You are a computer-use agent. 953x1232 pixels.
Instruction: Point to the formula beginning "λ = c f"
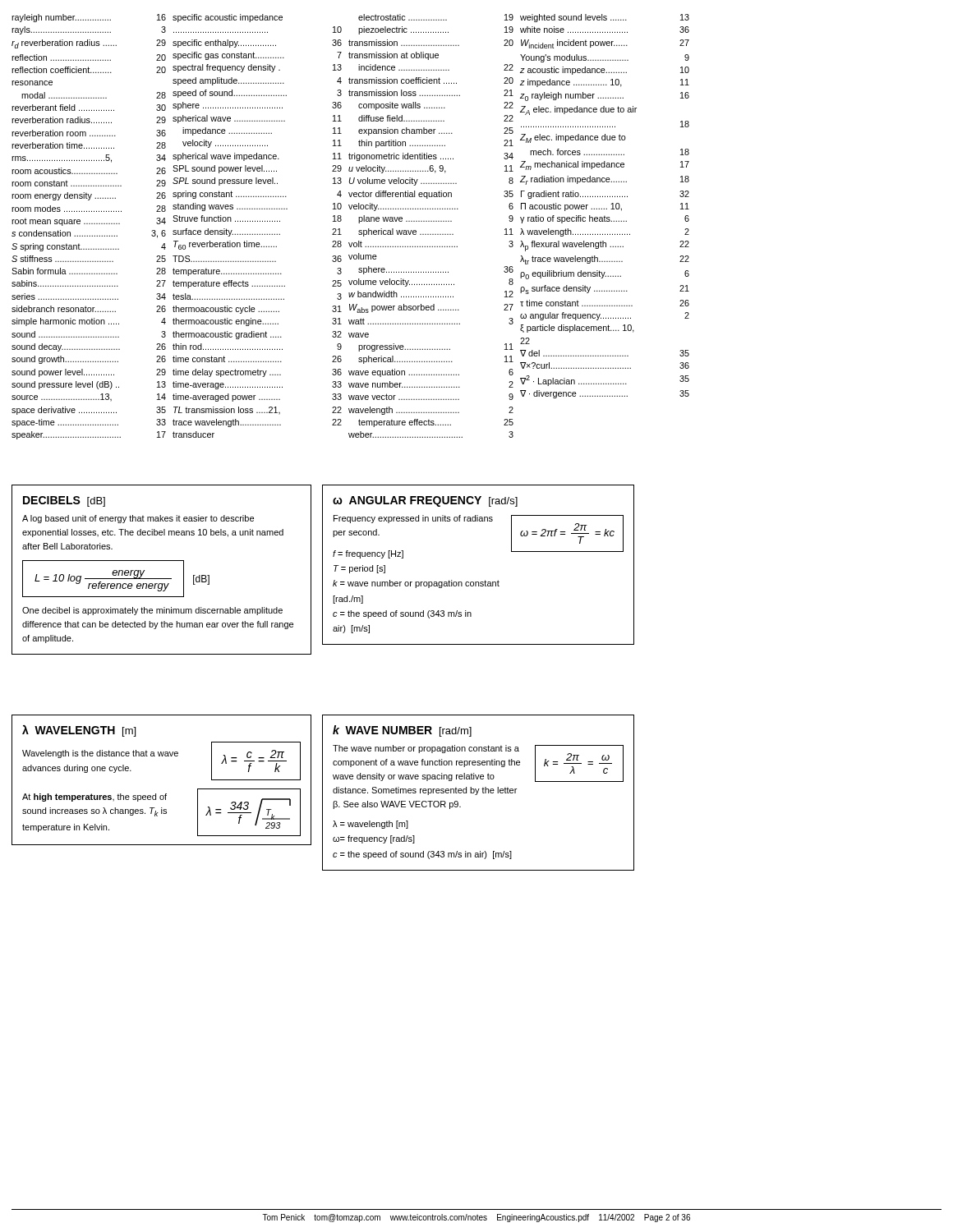click(x=254, y=761)
